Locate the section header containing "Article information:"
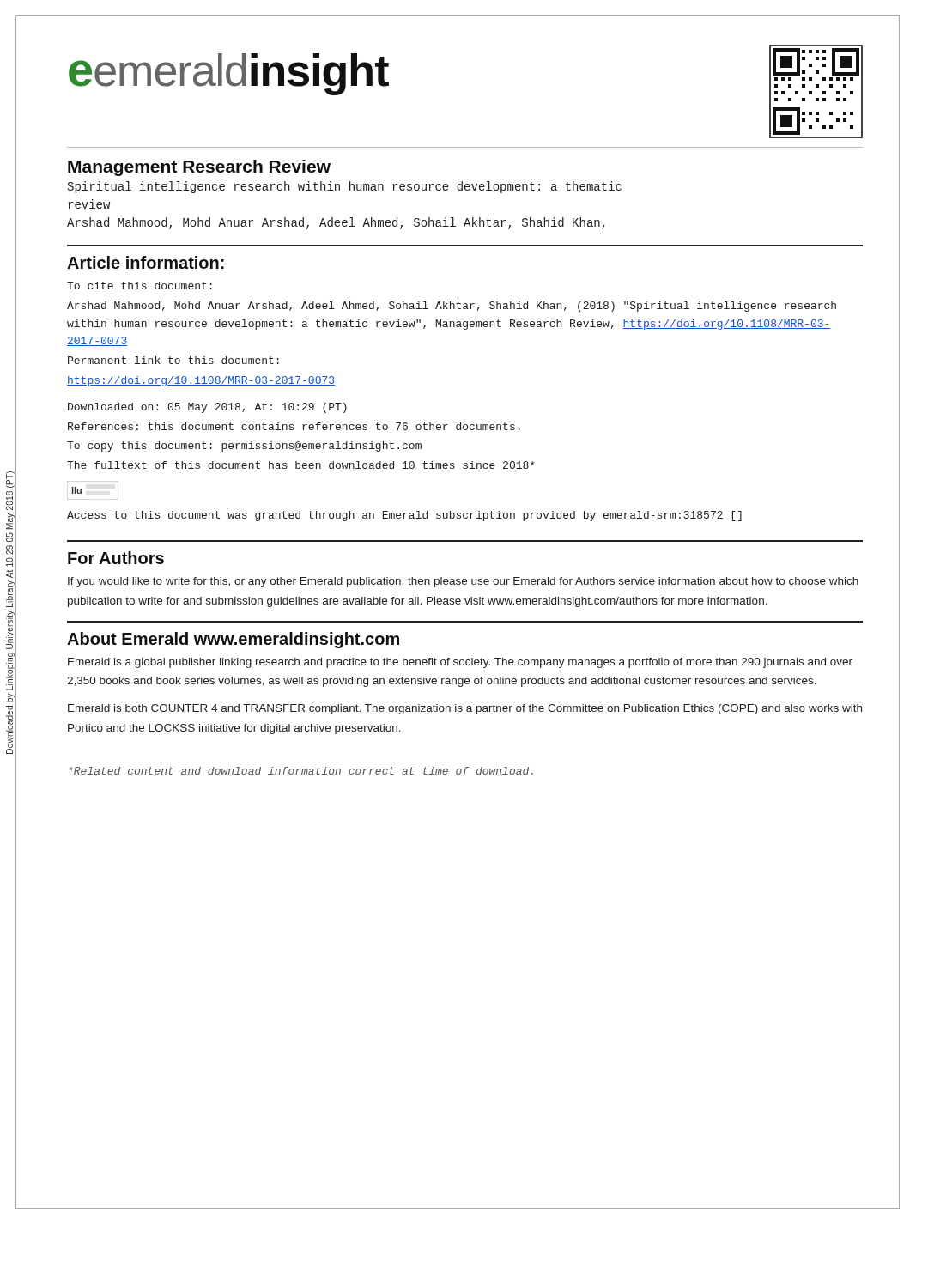 (146, 262)
